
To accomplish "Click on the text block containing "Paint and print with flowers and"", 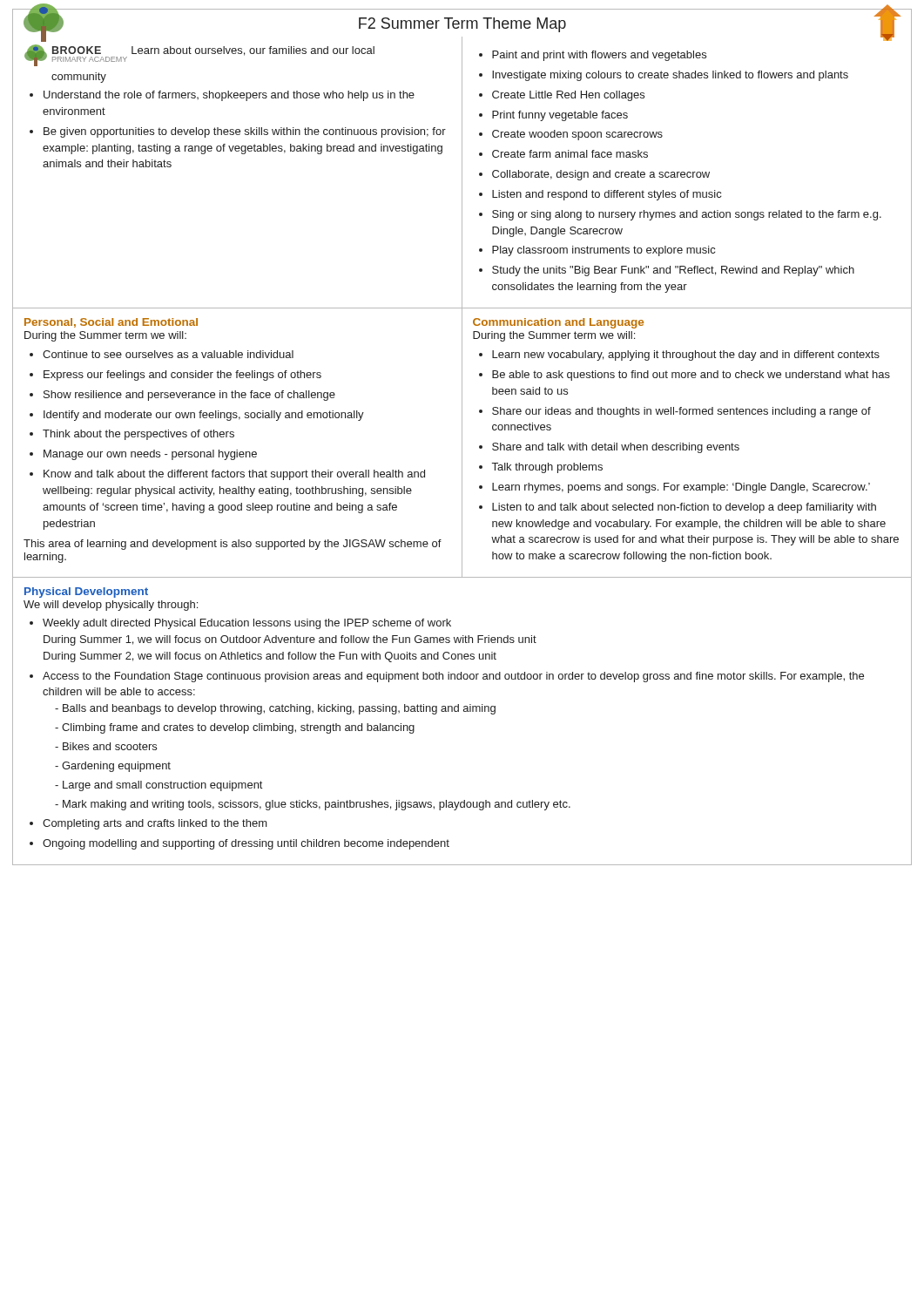I will pos(686,171).
